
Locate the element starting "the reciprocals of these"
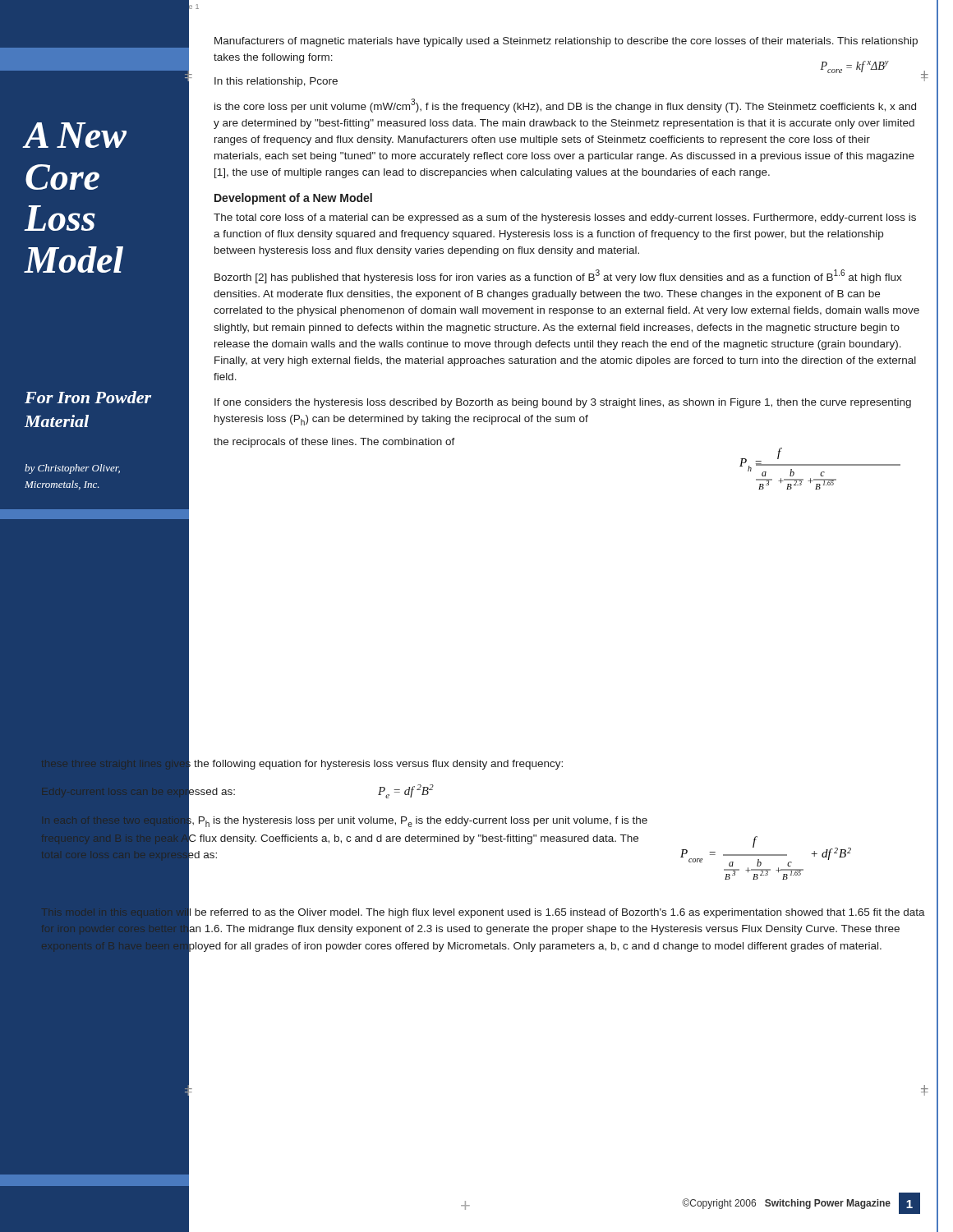334,441
